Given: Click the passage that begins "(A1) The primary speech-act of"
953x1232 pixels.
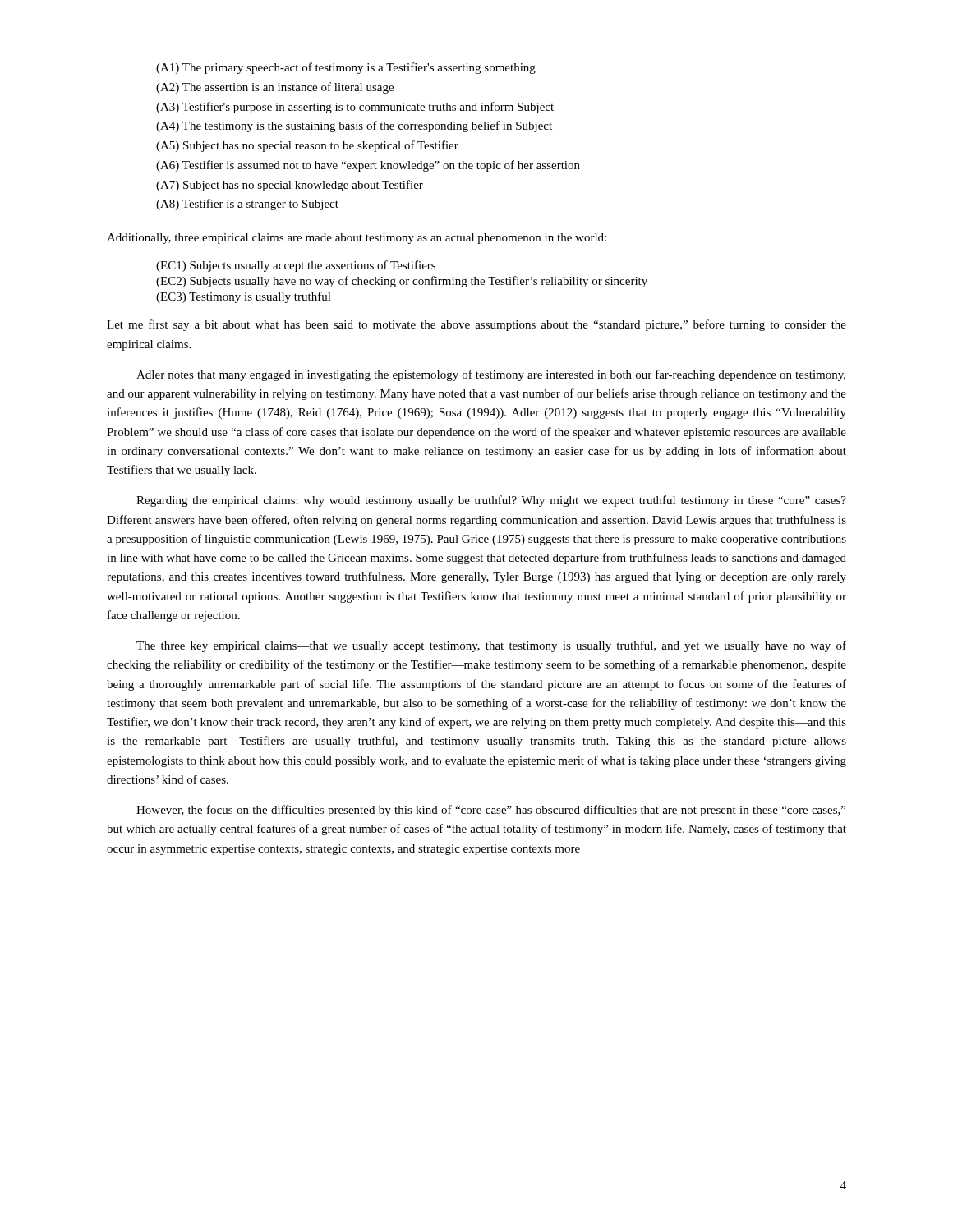Looking at the screenshot, I should click(x=346, y=67).
